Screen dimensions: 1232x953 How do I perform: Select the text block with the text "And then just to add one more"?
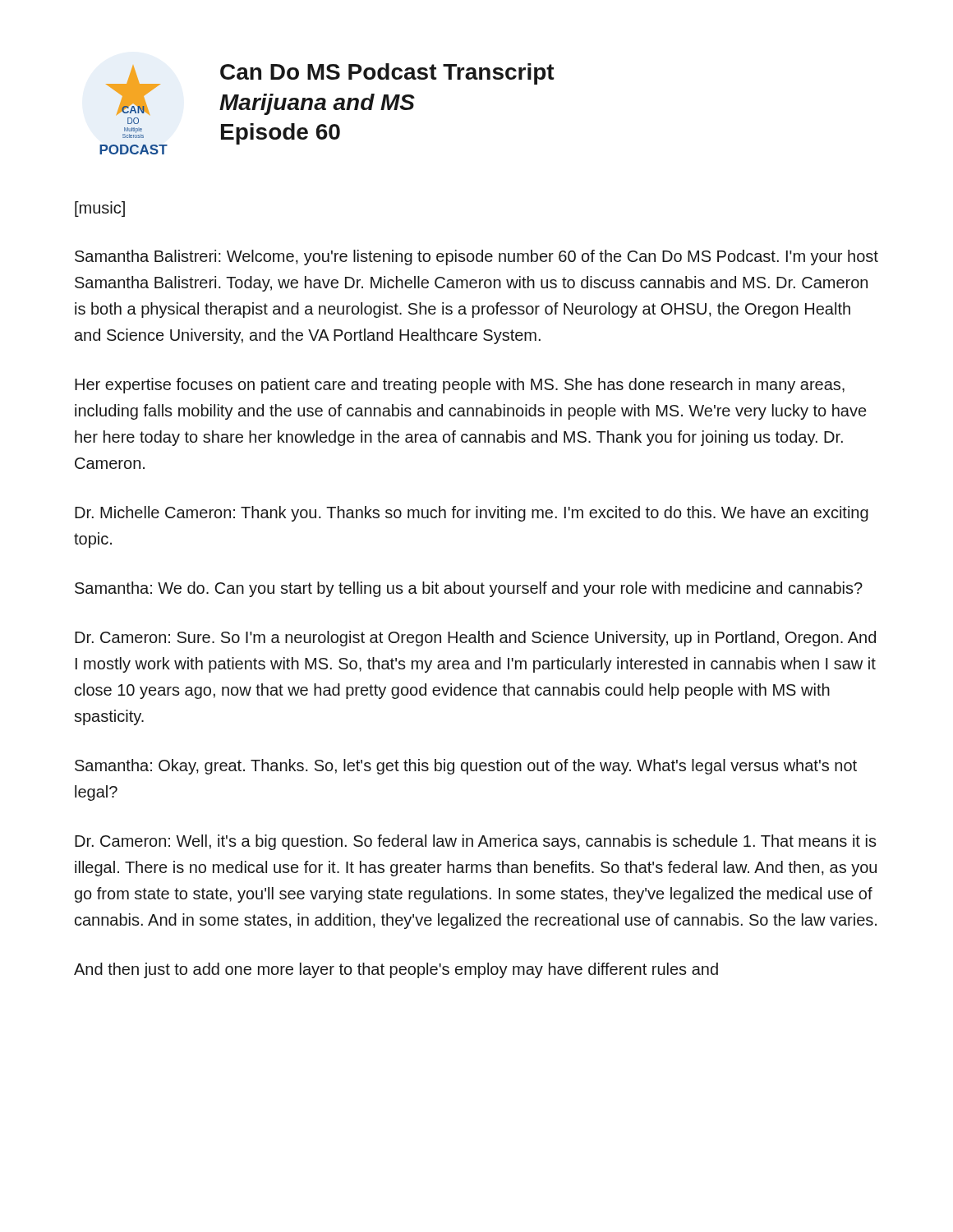396,969
